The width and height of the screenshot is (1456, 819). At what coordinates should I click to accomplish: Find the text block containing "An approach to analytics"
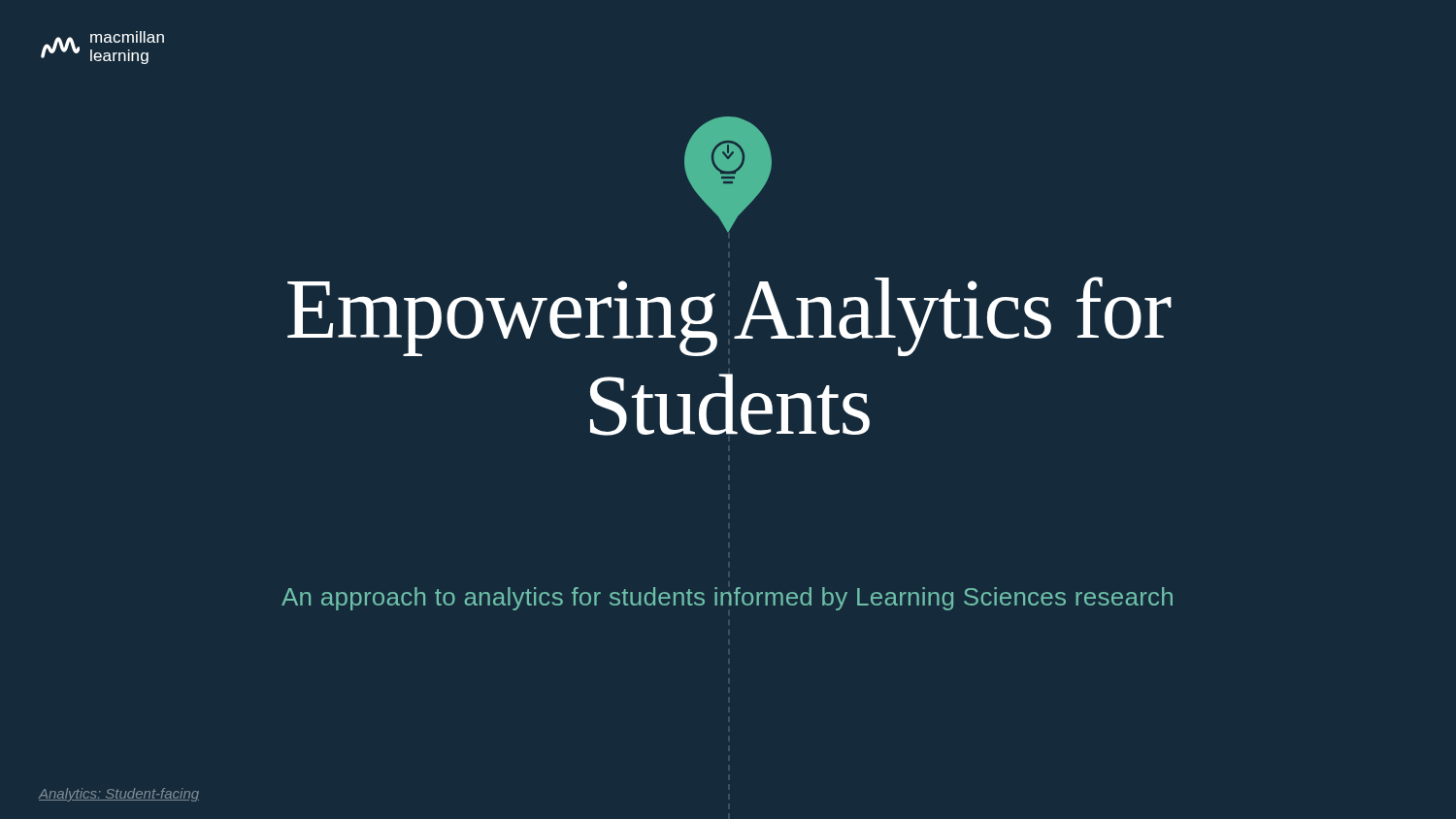click(728, 597)
